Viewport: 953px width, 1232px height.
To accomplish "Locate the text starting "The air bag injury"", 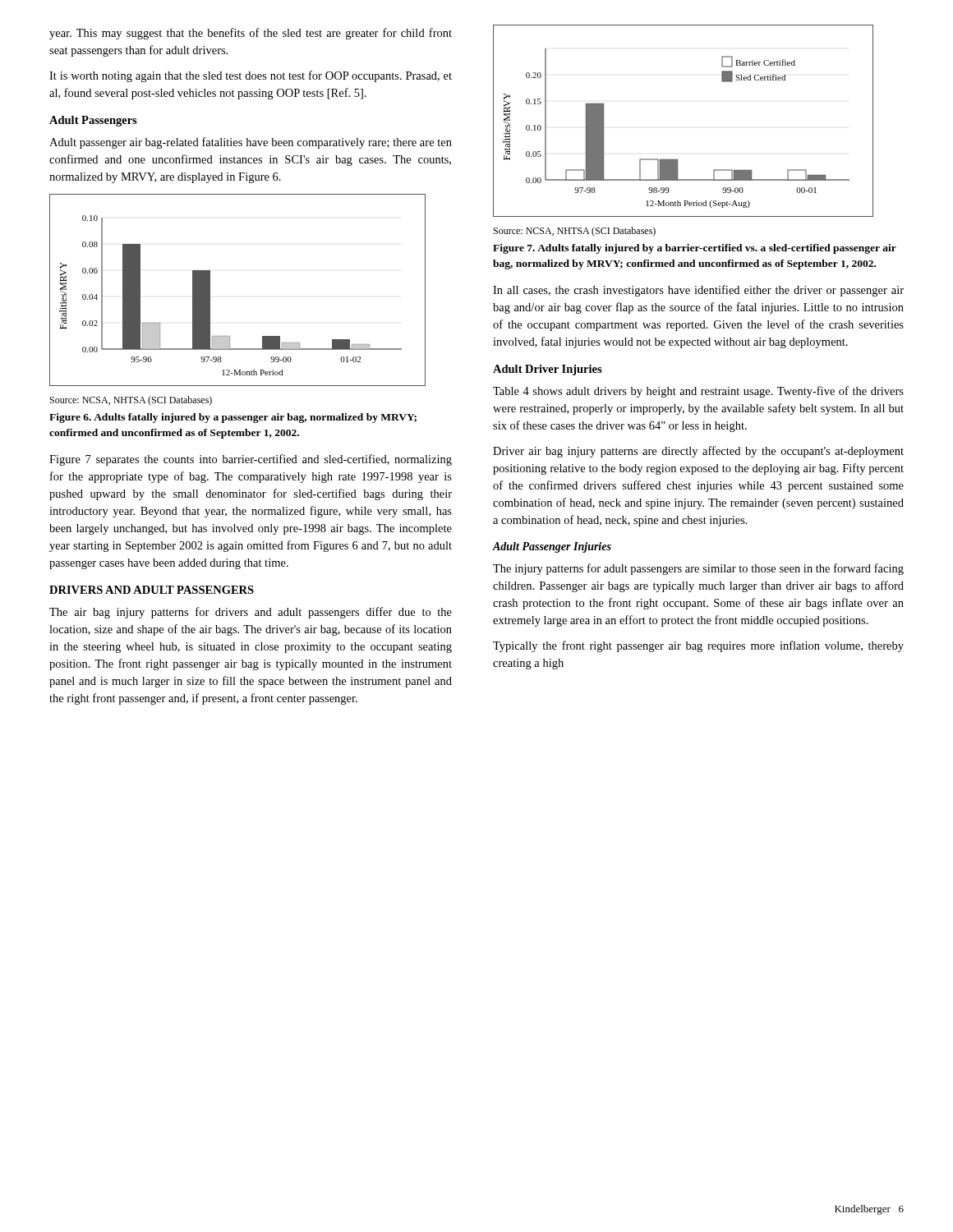I will click(251, 655).
